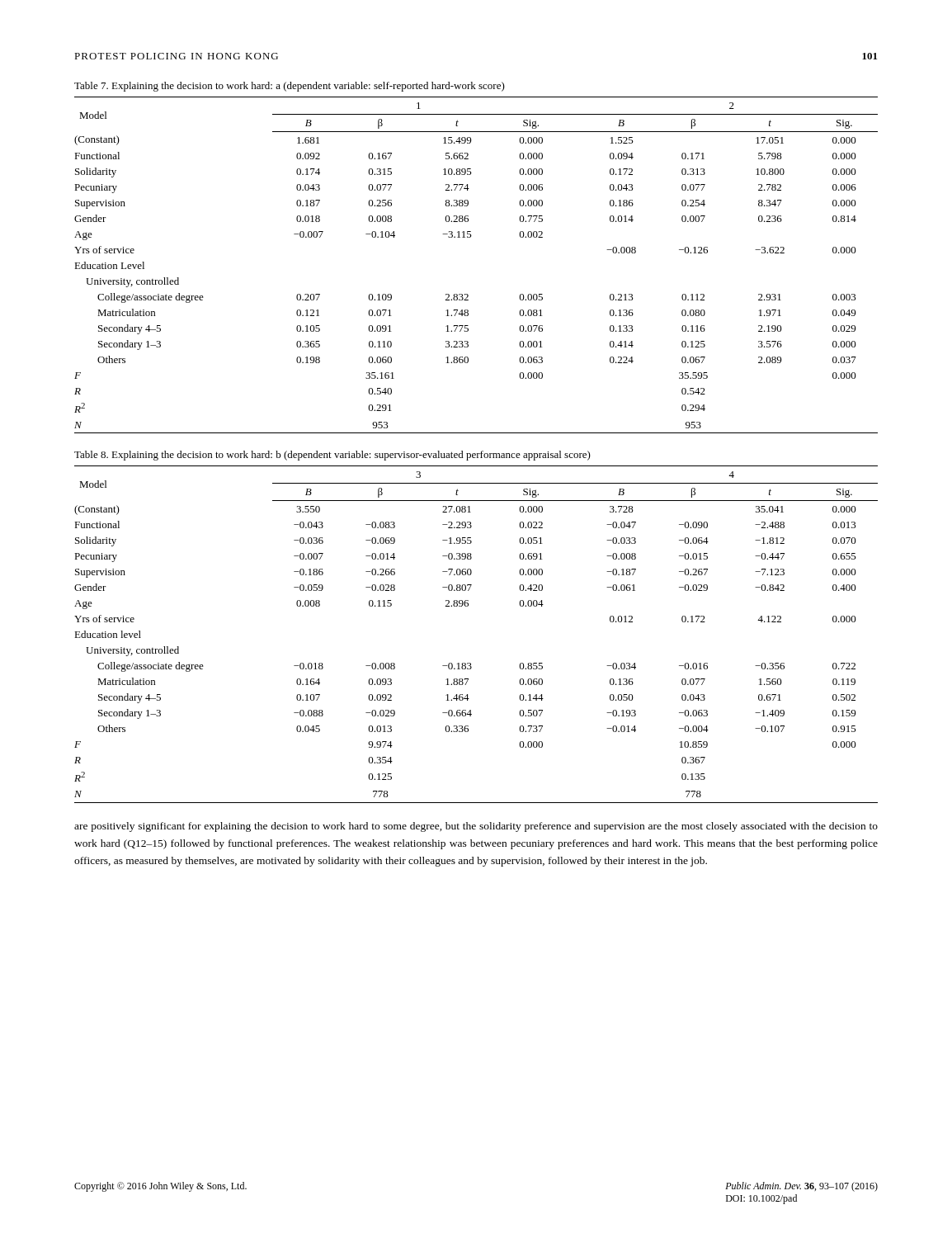Locate the block starting "Table 8. Explaining the decision to"
This screenshot has height=1238, width=952.
click(x=332, y=455)
